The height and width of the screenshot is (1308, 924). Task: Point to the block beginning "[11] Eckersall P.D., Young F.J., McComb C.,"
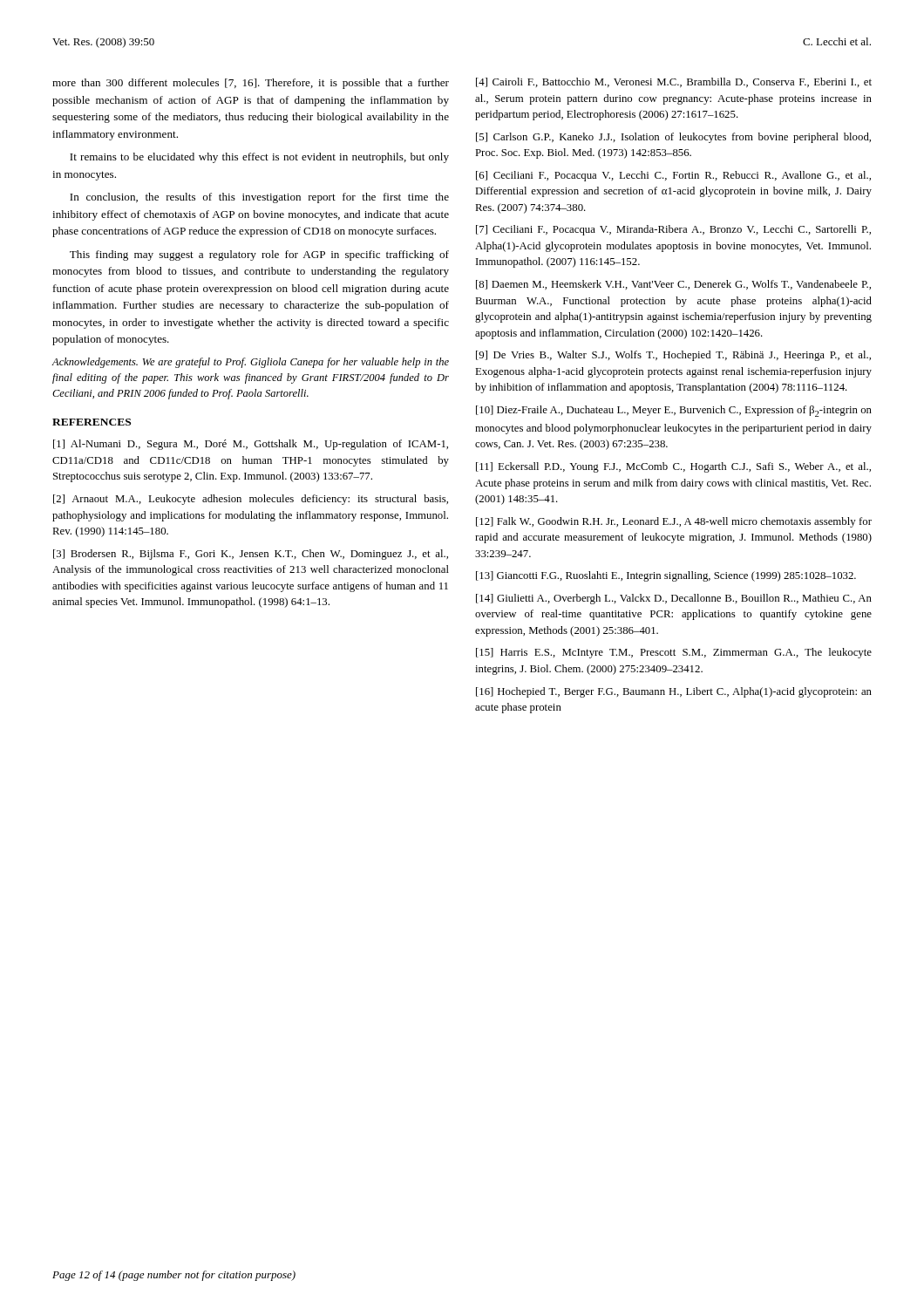pyautogui.click(x=673, y=483)
